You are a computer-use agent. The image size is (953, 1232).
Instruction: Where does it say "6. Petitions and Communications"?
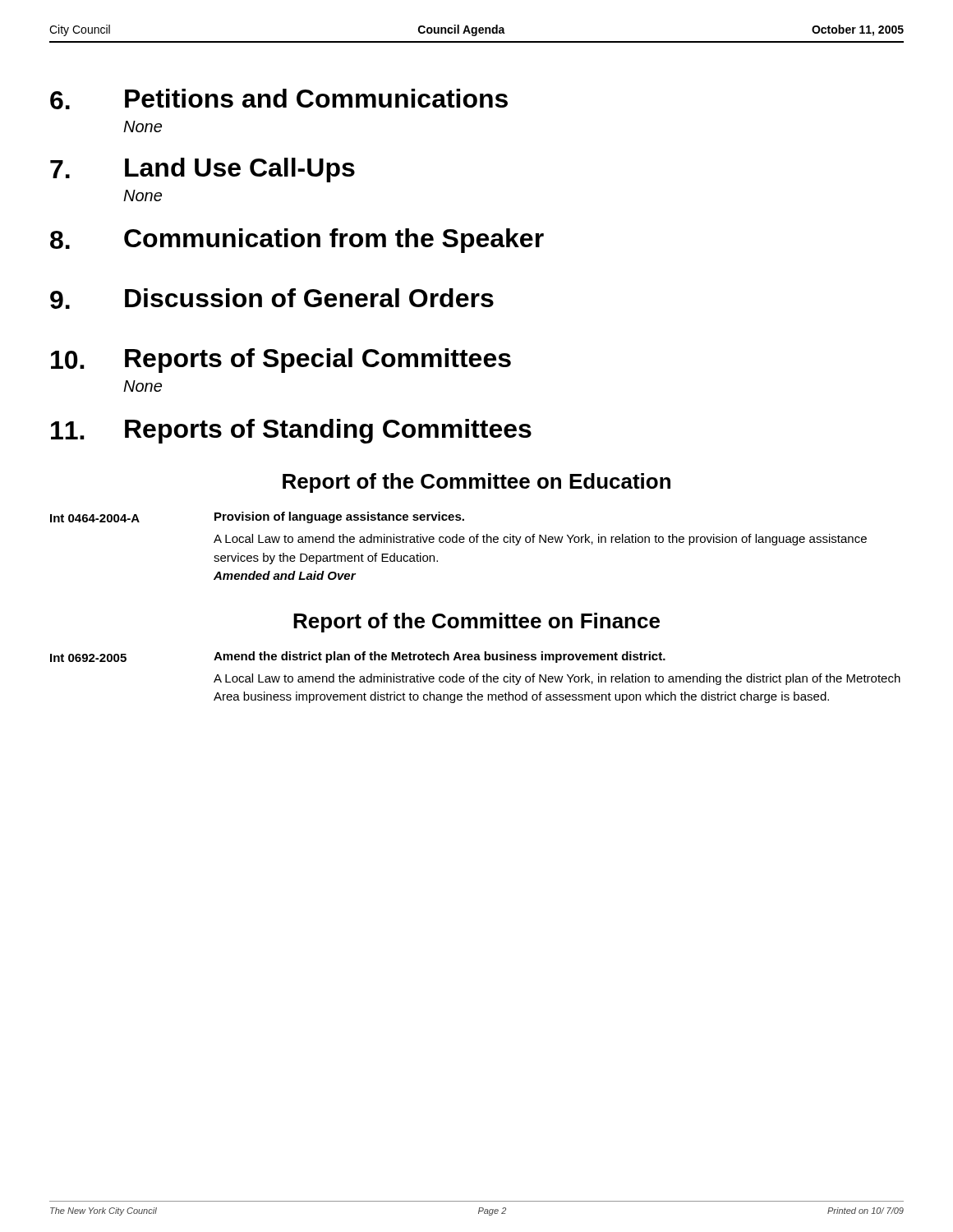(476, 100)
